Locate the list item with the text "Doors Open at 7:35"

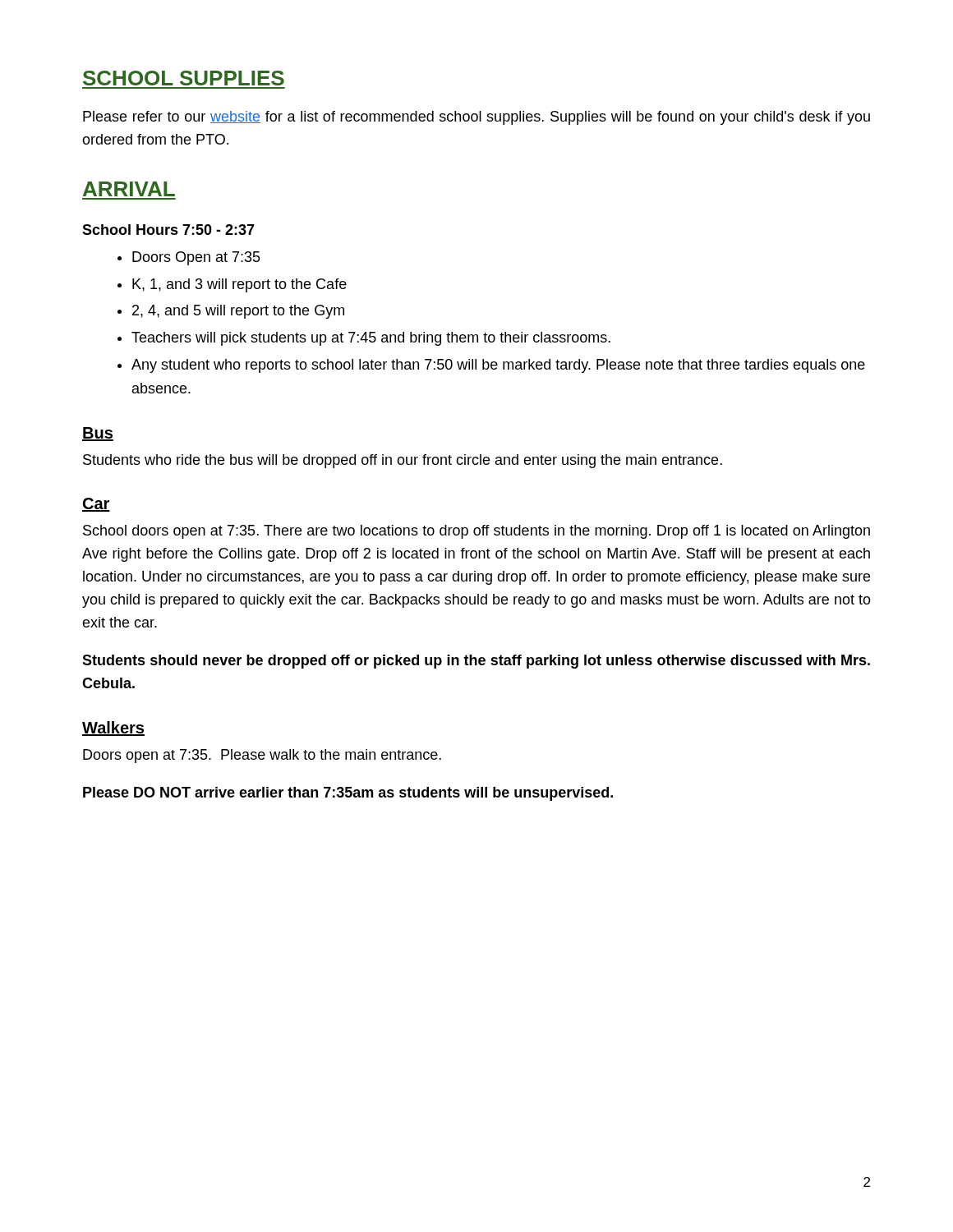point(196,258)
